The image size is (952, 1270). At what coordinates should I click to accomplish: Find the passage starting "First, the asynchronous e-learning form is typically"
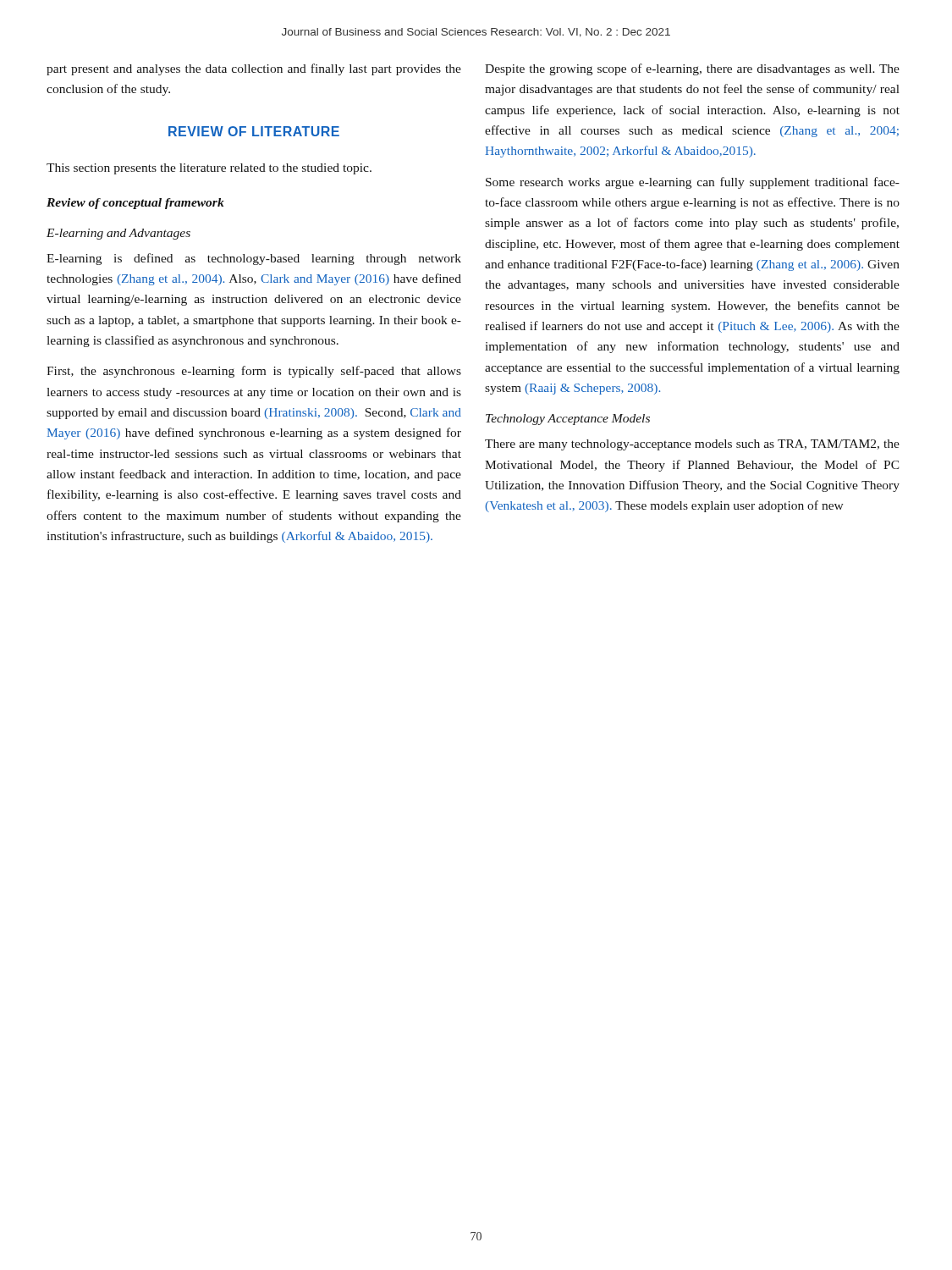(x=254, y=453)
